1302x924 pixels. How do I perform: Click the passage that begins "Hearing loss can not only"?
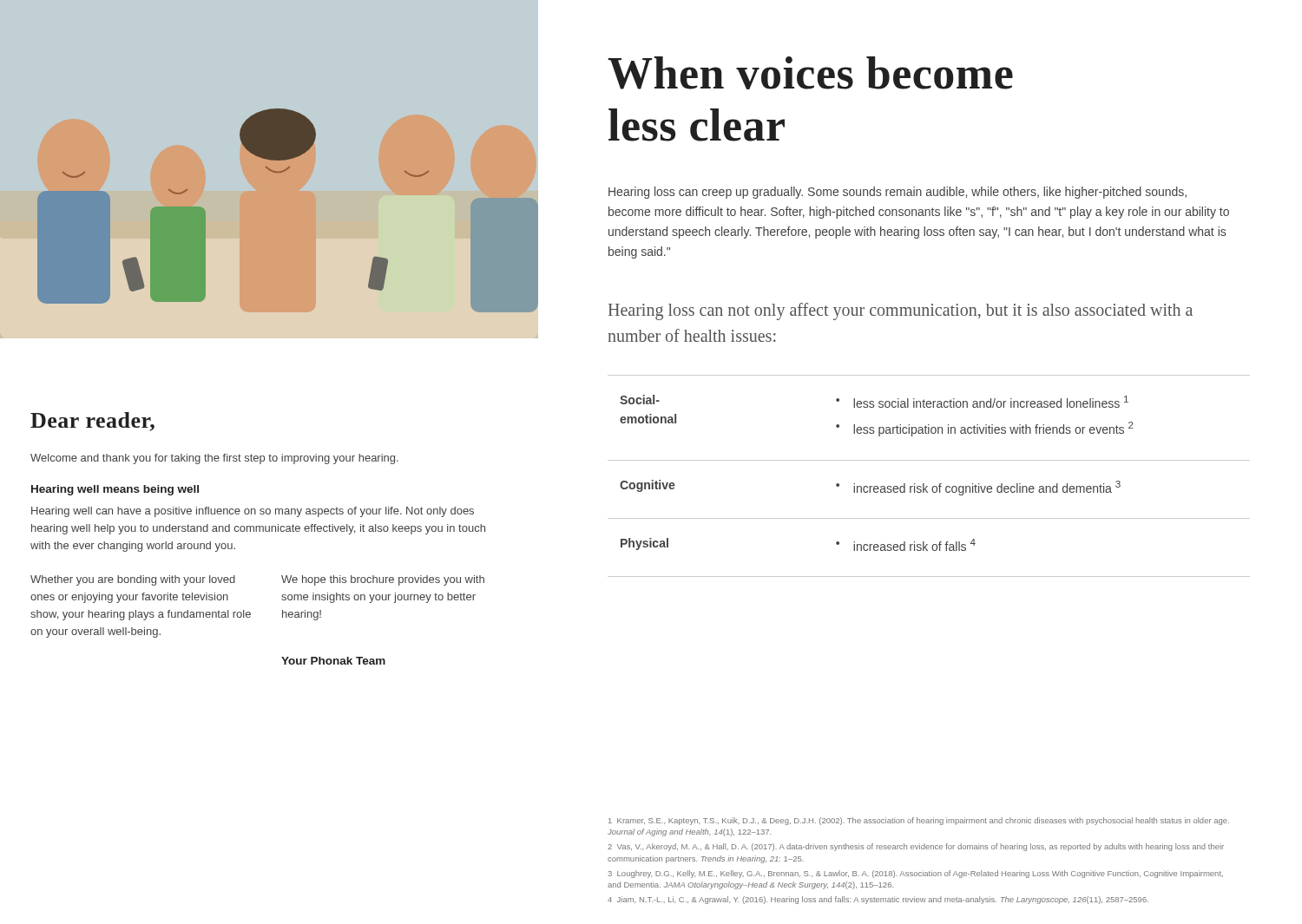(900, 323)
